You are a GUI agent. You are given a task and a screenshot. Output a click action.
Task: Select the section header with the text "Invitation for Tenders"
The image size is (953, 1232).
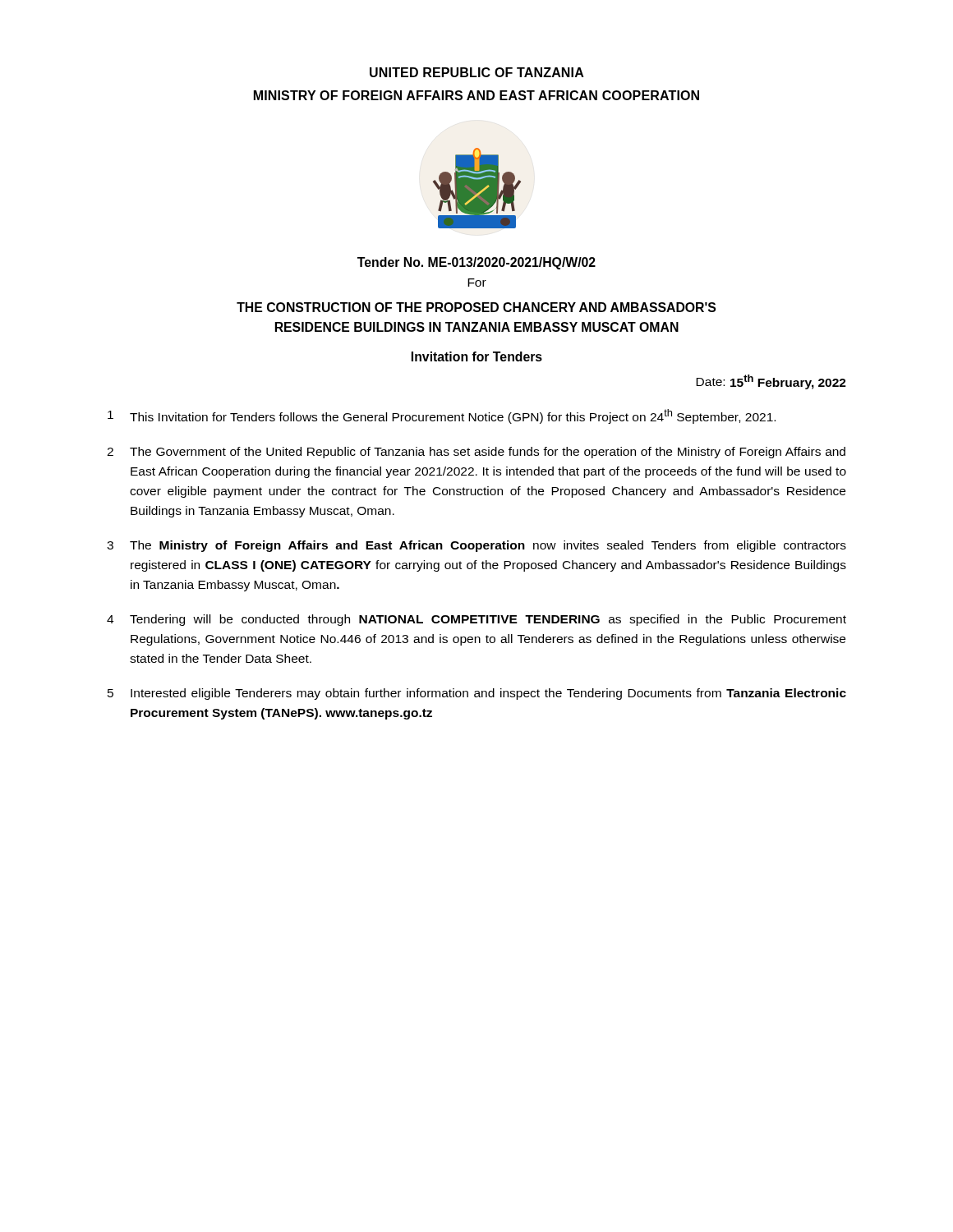pyautogui.click(x=476, y=357)
